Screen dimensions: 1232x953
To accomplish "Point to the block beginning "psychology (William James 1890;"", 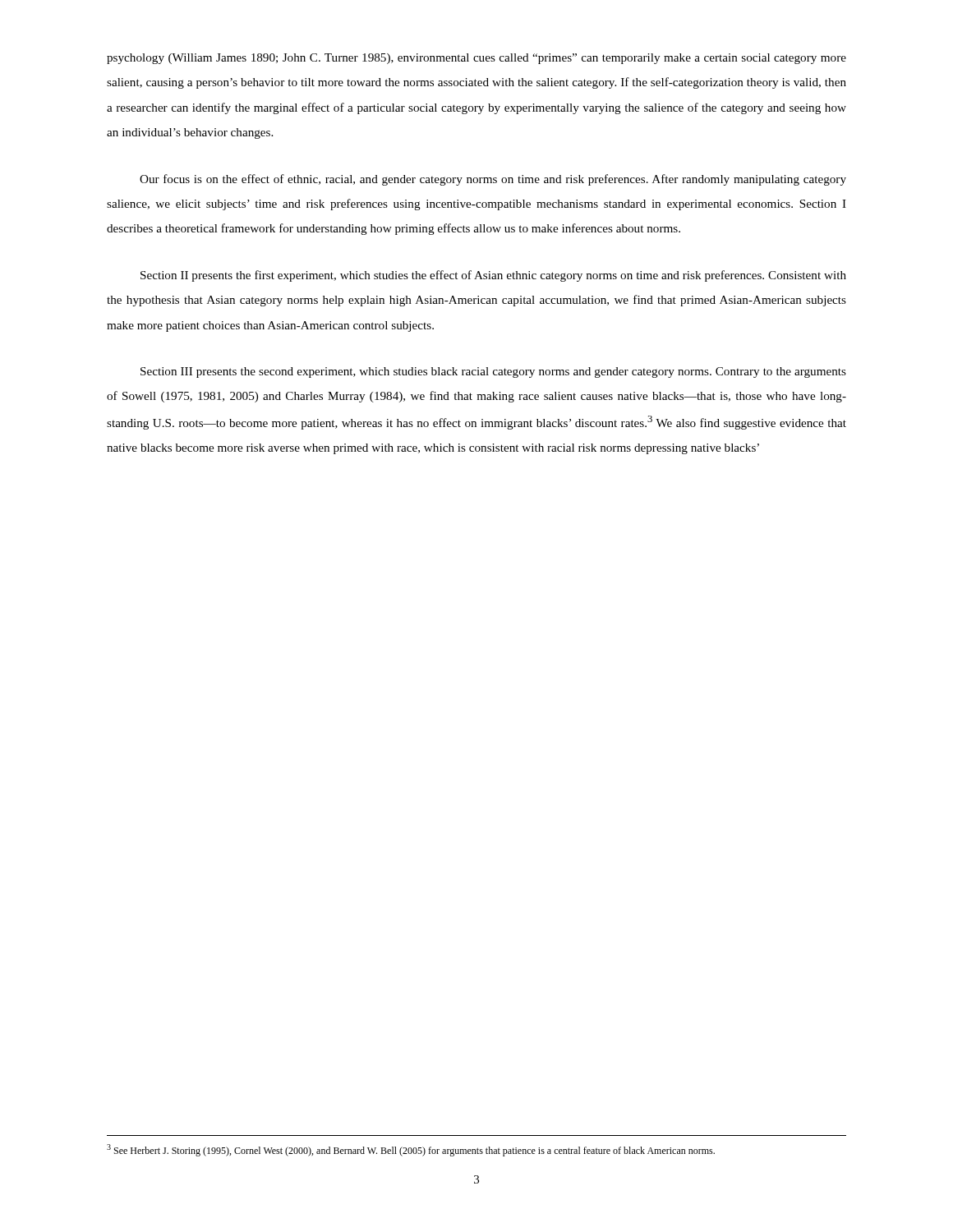I will (x=476, y=95).
